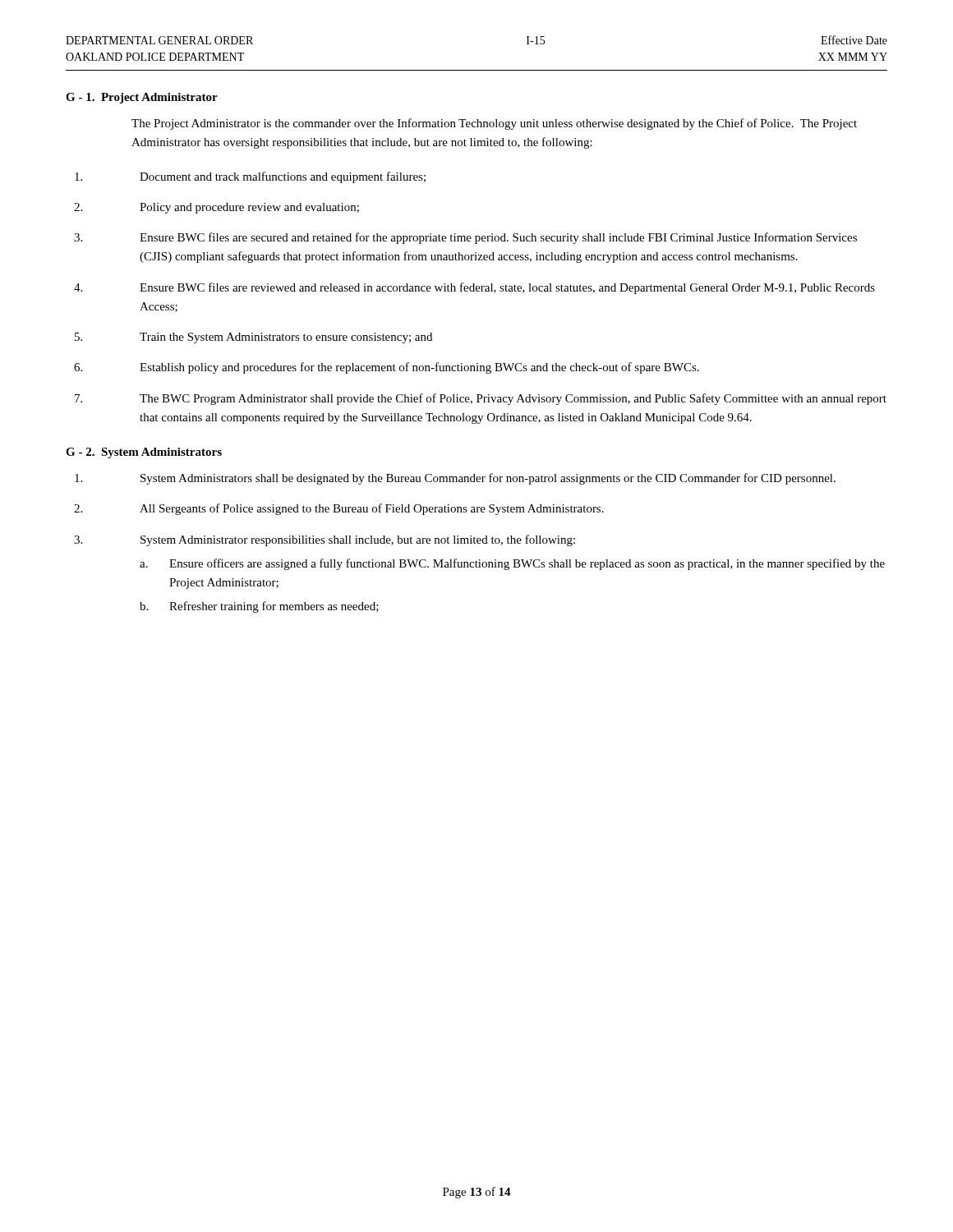
Task: Find the text starting "2. All Sergeants of Police"
Action: point(476,509)
